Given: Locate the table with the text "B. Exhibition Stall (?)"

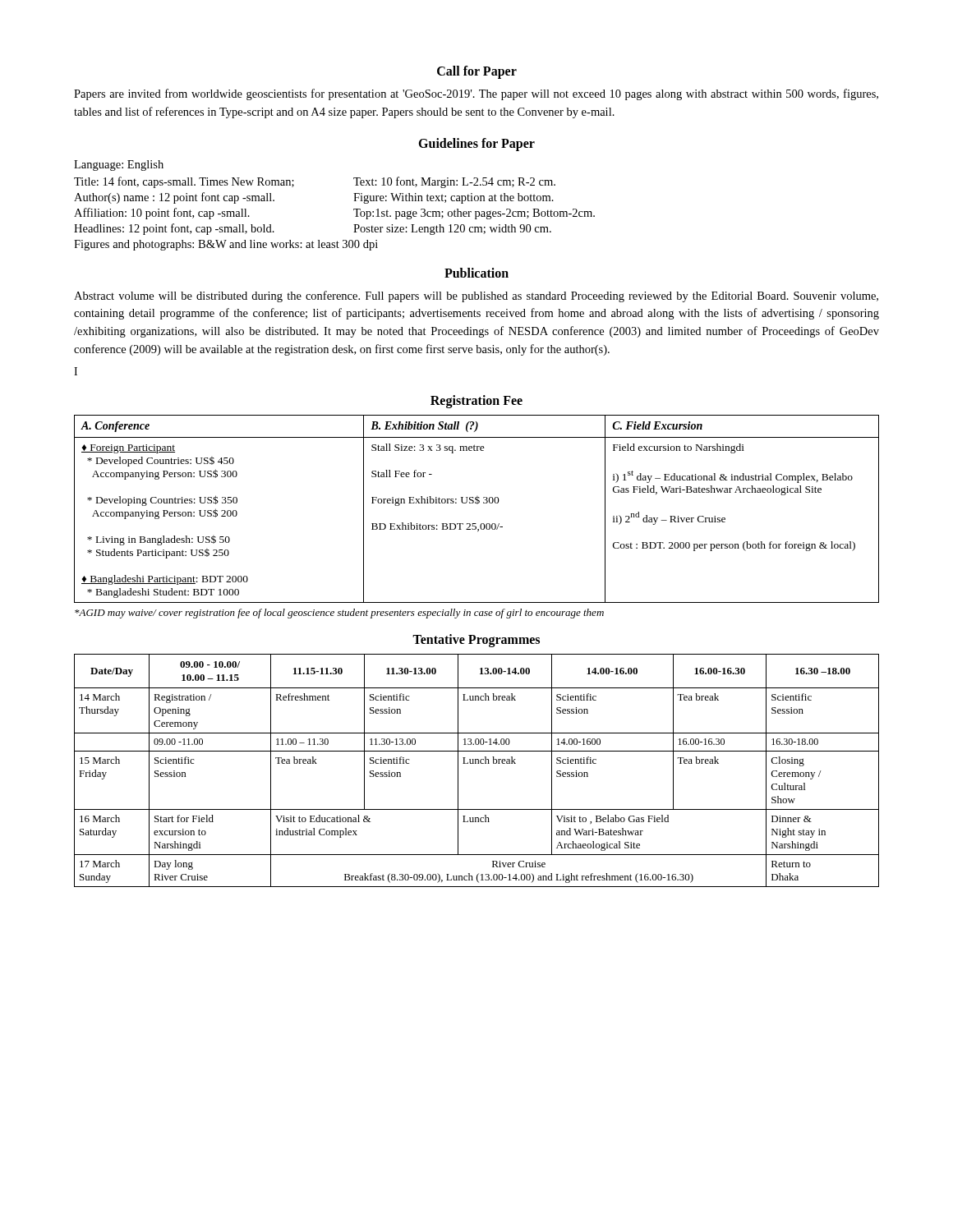Looking at the screenshot, I should (476, 508).
